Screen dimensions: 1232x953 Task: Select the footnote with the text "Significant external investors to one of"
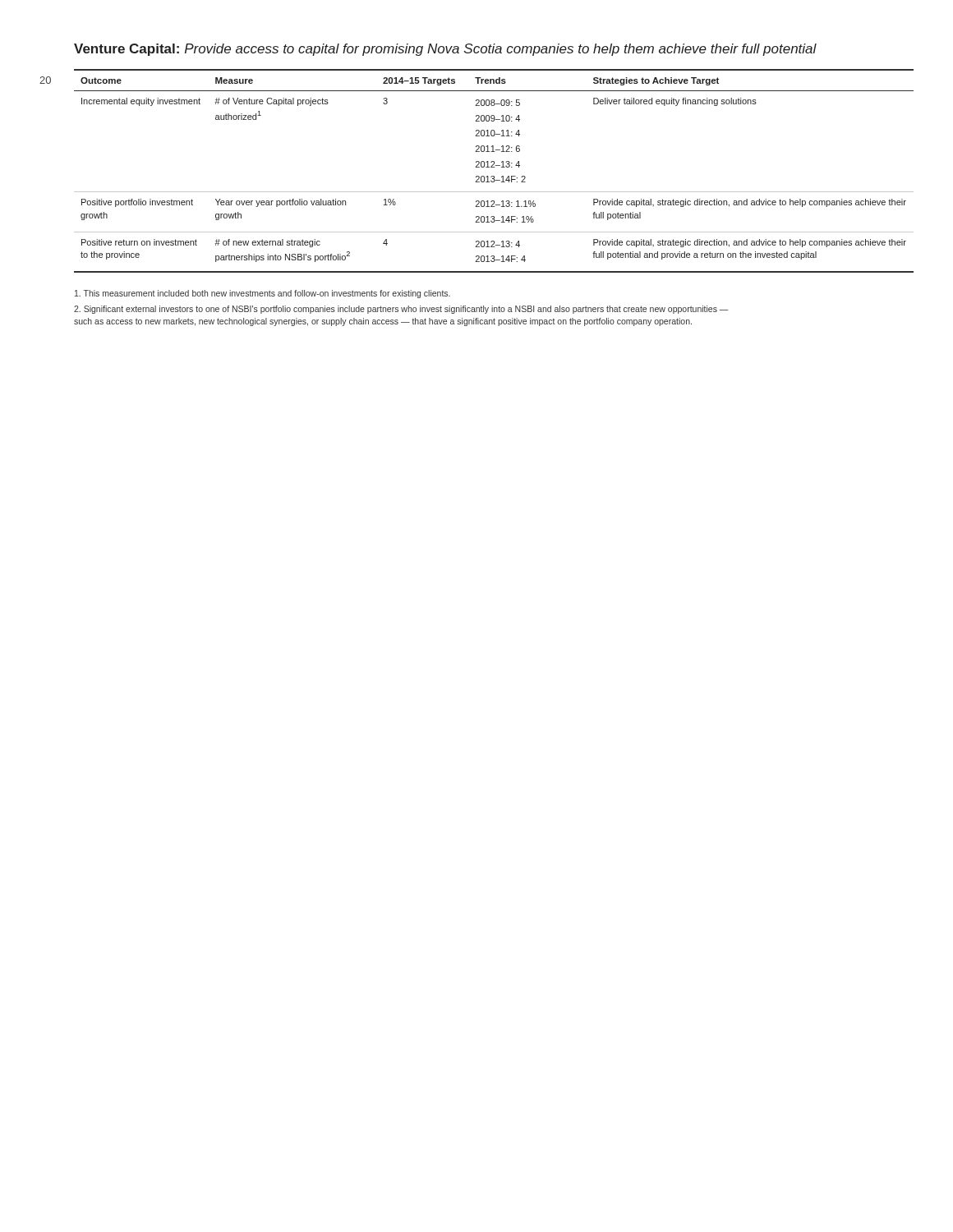(x=494, y=316)
